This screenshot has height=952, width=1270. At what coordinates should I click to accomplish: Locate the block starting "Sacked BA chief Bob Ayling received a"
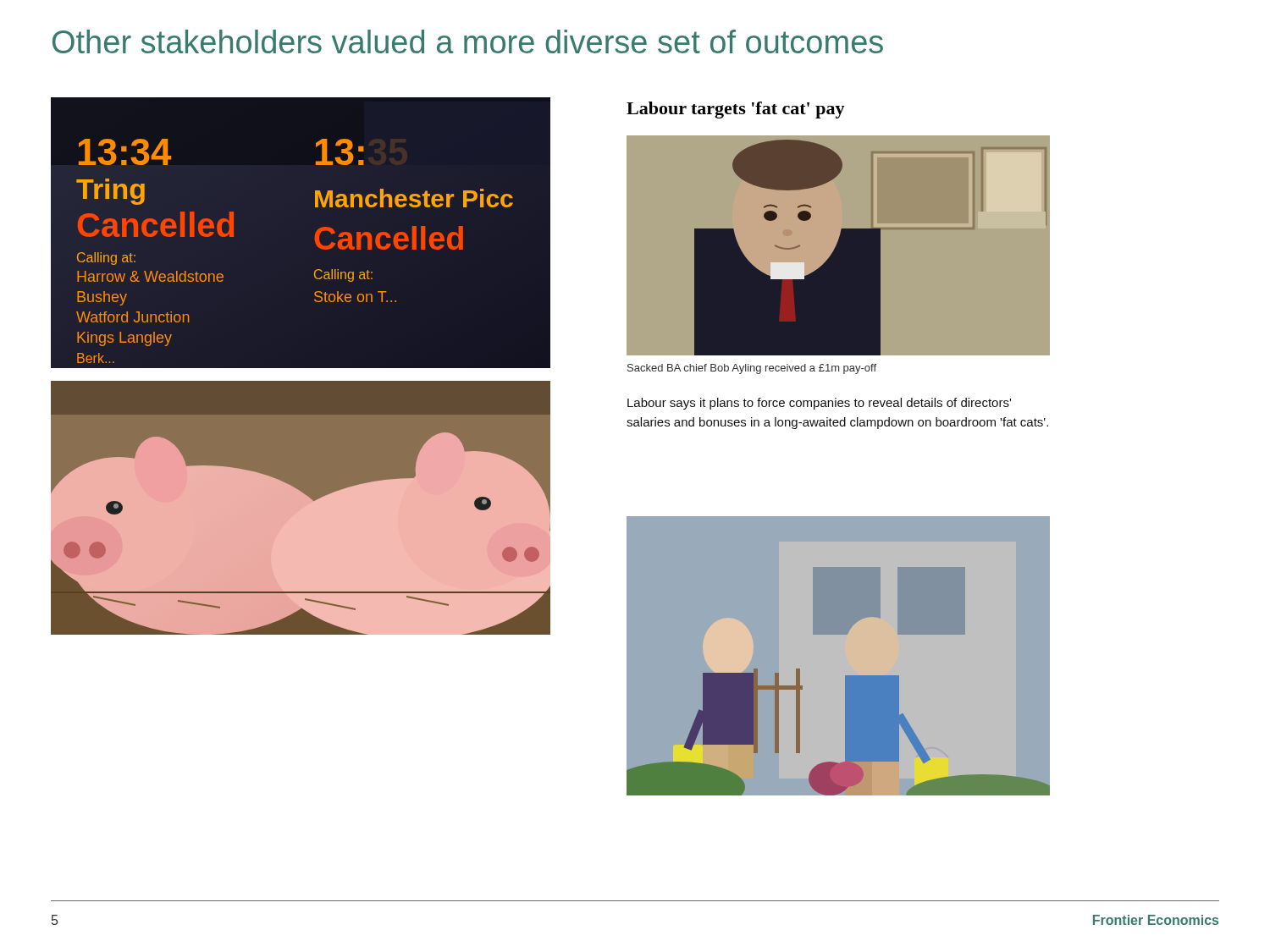pyautogui.click(x=751, y=368)
